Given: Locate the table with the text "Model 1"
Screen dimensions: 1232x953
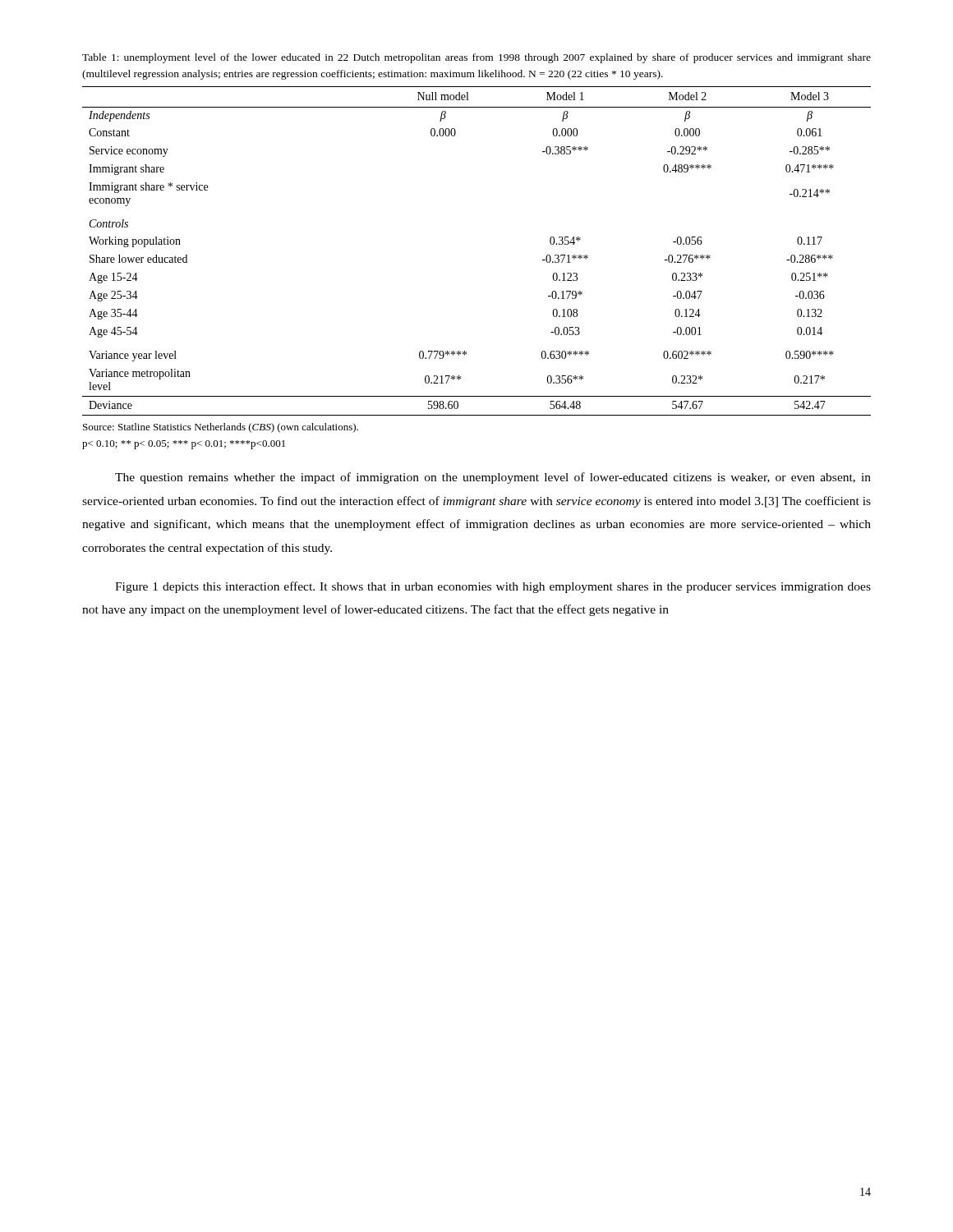Looking at the screenshot, I should 476,251.
